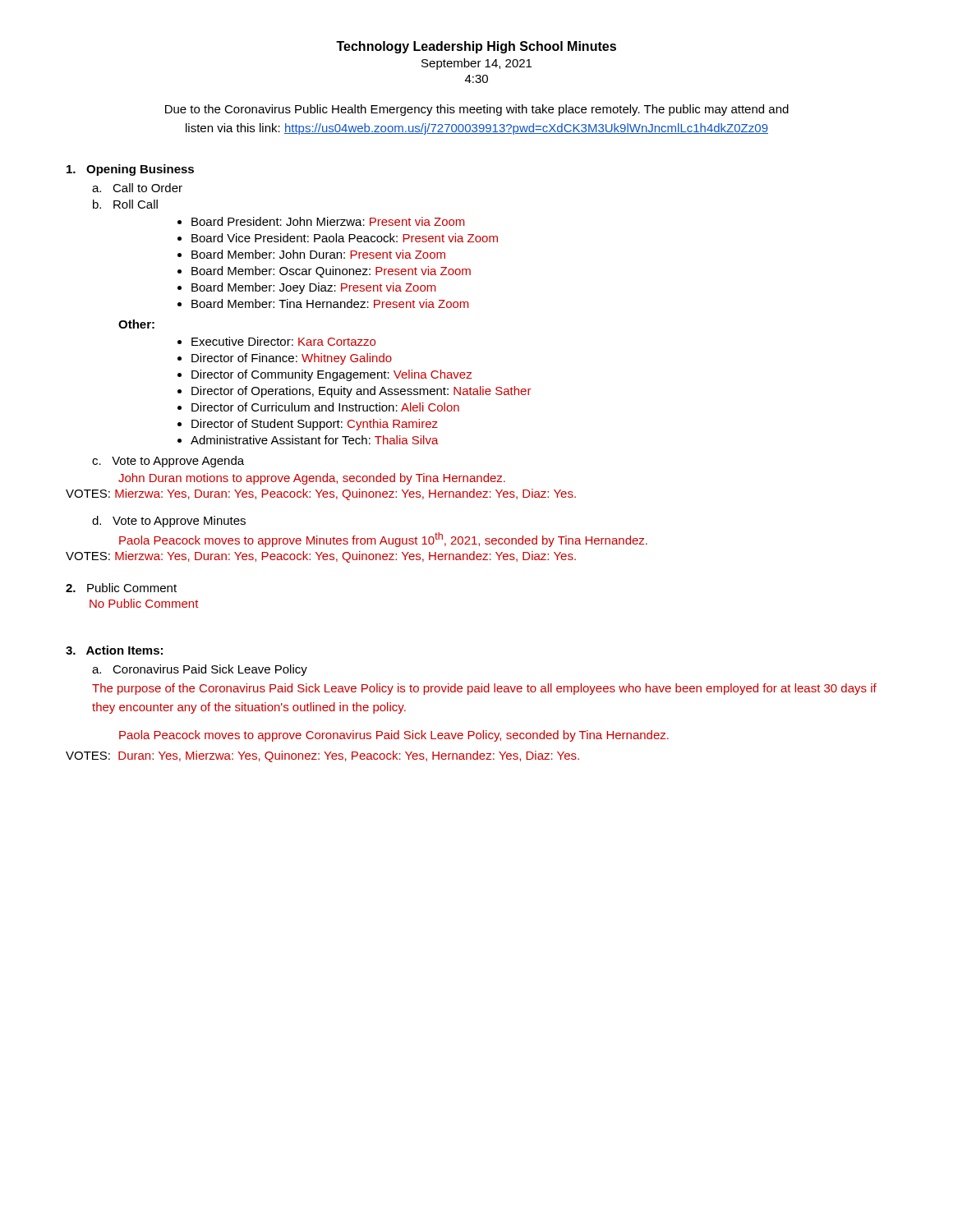The image size is (953, 1232).
Task: Locate the text block starting "Administrative Assistant for Tech: Thalia Silva"
Action: pos(314,440)
